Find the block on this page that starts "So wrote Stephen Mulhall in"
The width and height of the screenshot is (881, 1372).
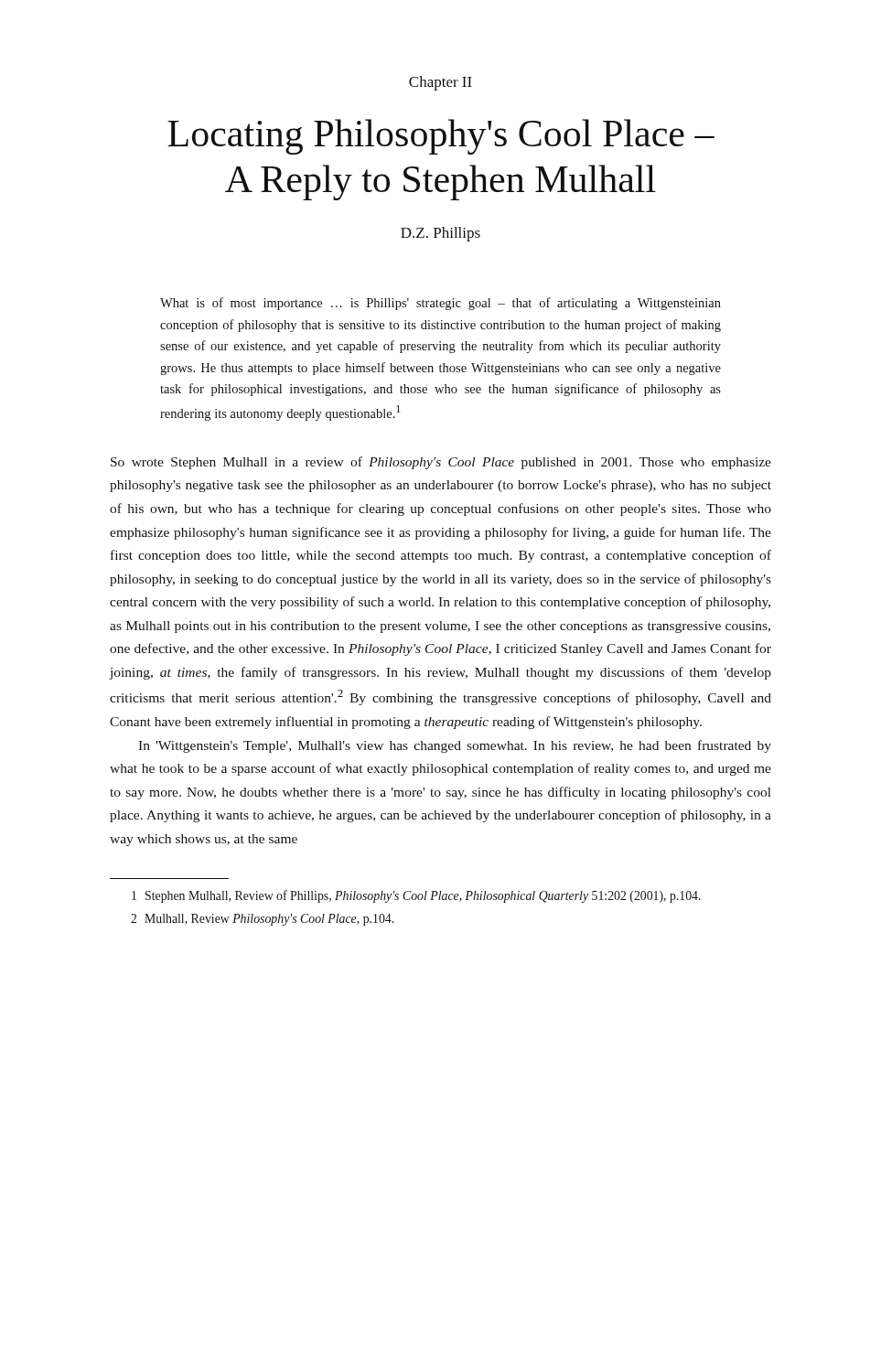click(440, 650)
